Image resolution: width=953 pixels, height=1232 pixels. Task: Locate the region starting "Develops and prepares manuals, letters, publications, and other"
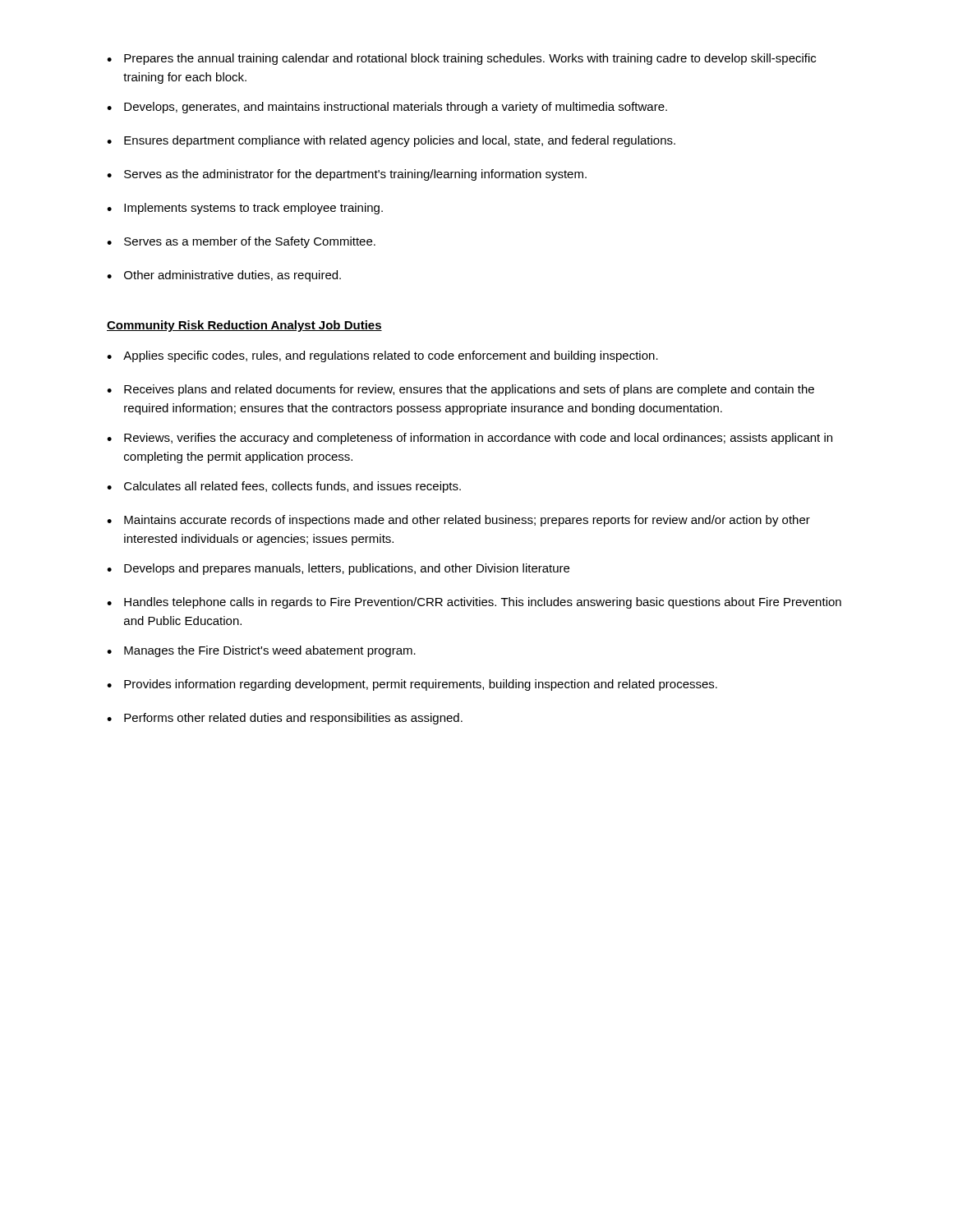tap(476, 570)
